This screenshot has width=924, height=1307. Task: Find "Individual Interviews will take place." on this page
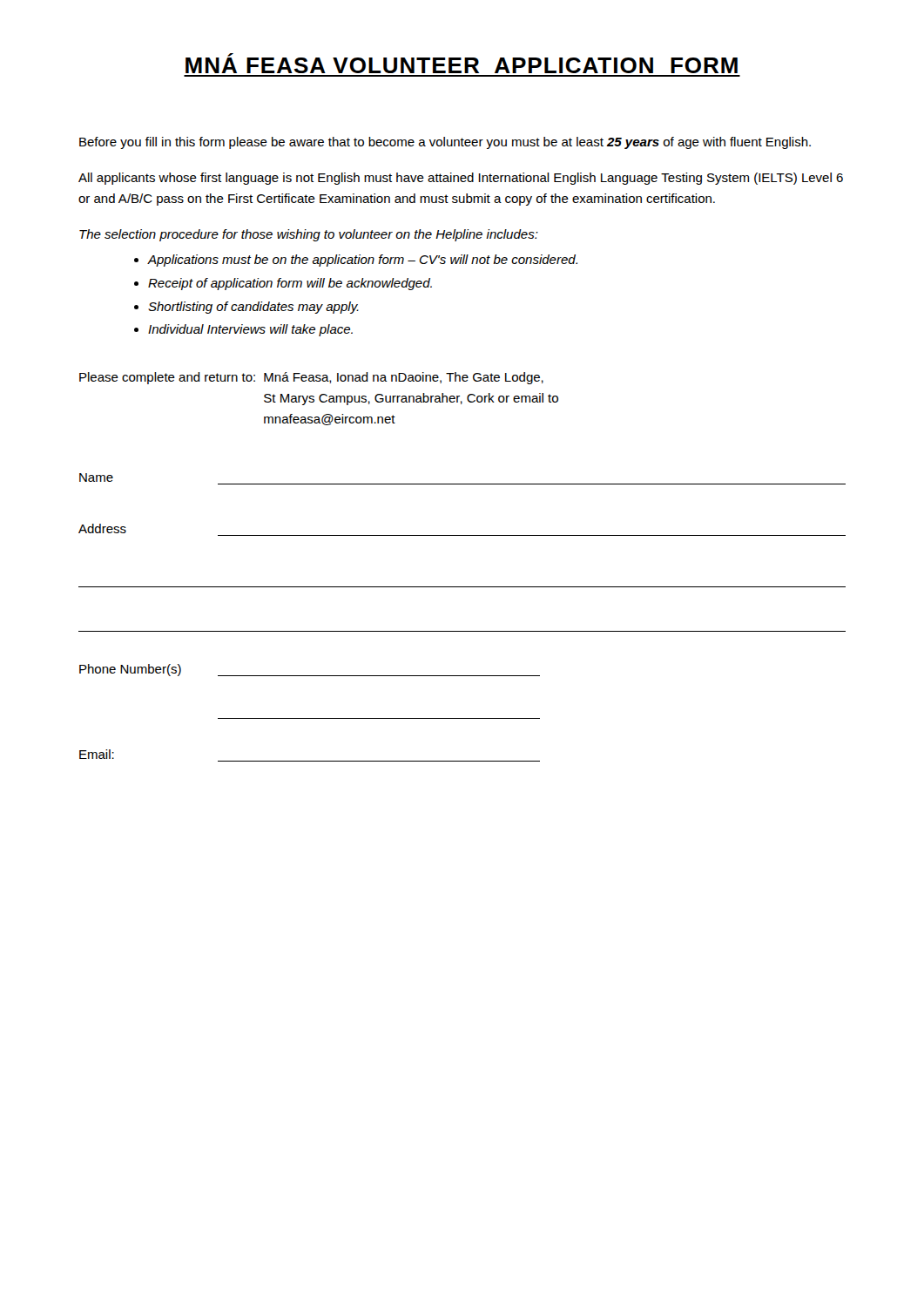(251, 329)
